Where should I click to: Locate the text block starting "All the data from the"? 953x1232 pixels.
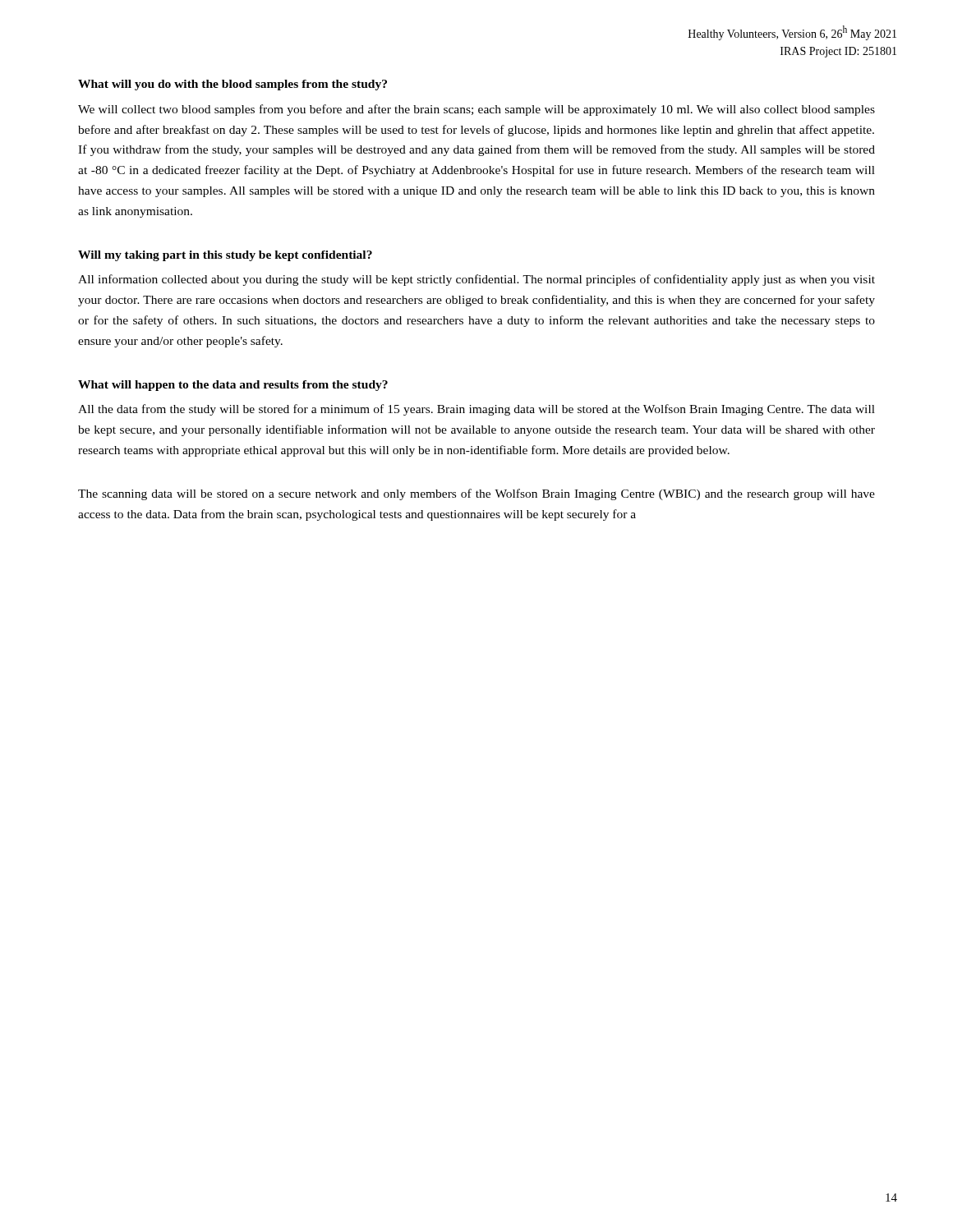(x=476, y=429)
